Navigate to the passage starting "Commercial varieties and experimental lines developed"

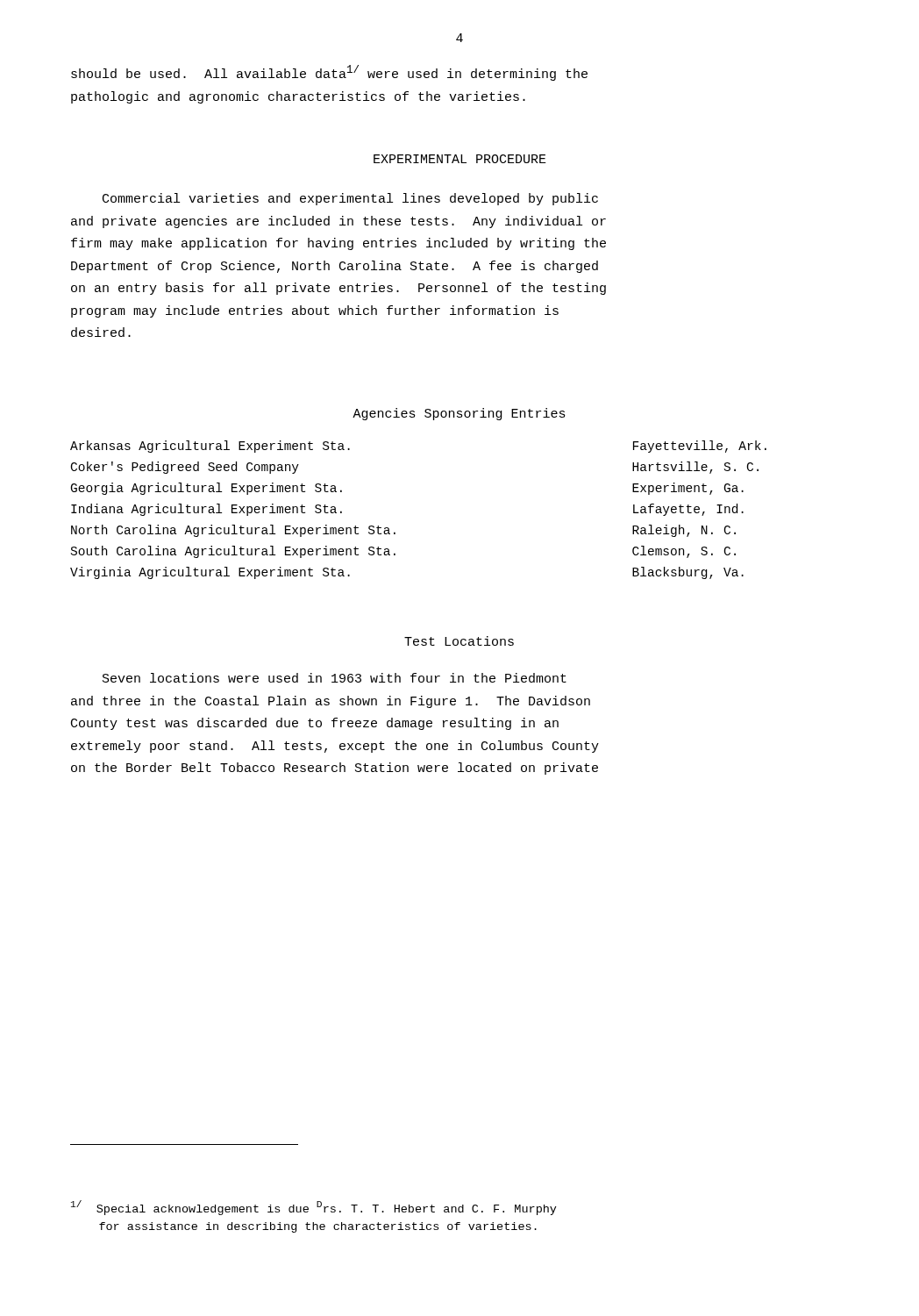(339, 267)
